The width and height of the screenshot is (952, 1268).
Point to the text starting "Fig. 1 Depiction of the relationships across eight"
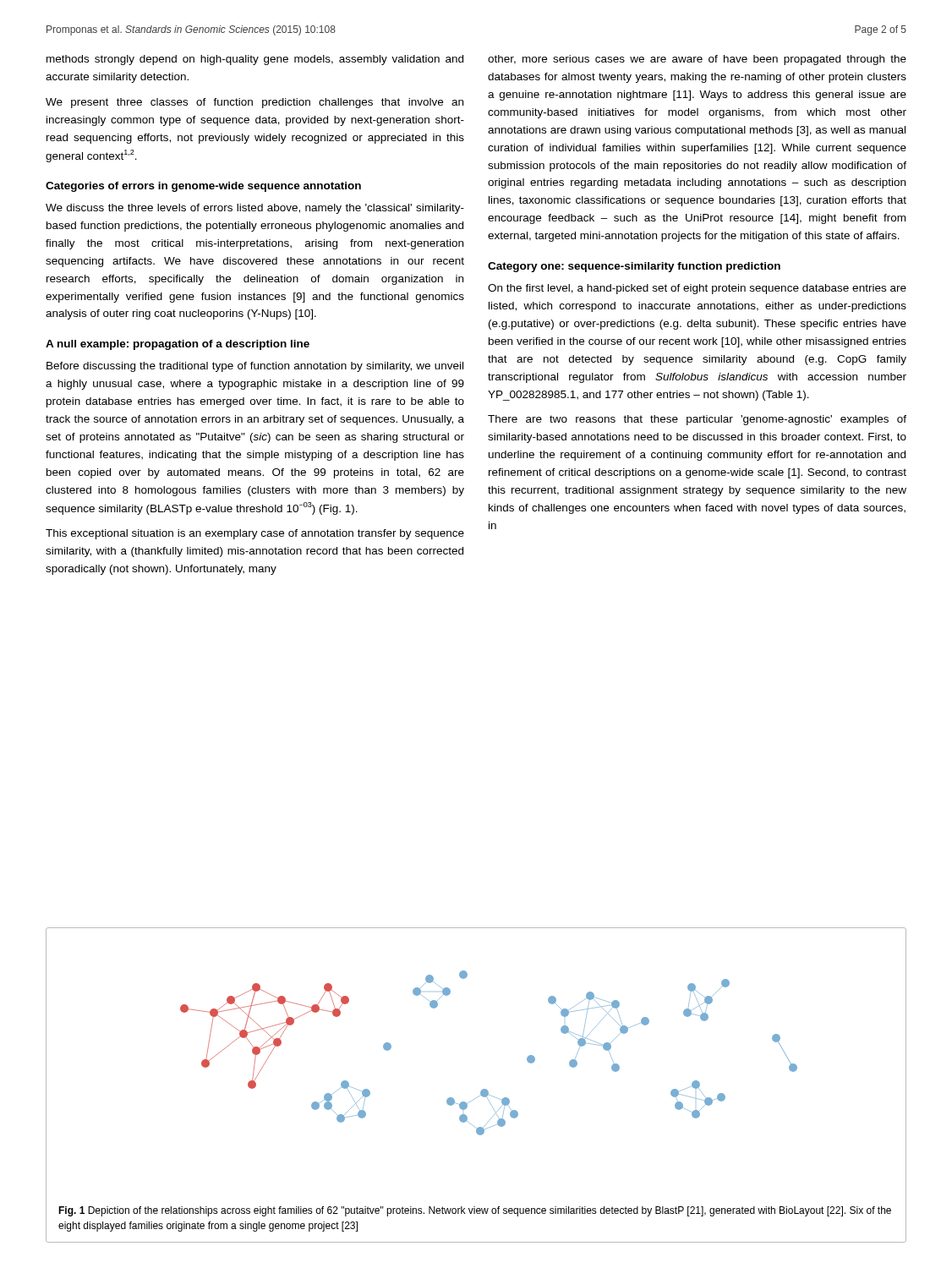[x=475, y=1218]
